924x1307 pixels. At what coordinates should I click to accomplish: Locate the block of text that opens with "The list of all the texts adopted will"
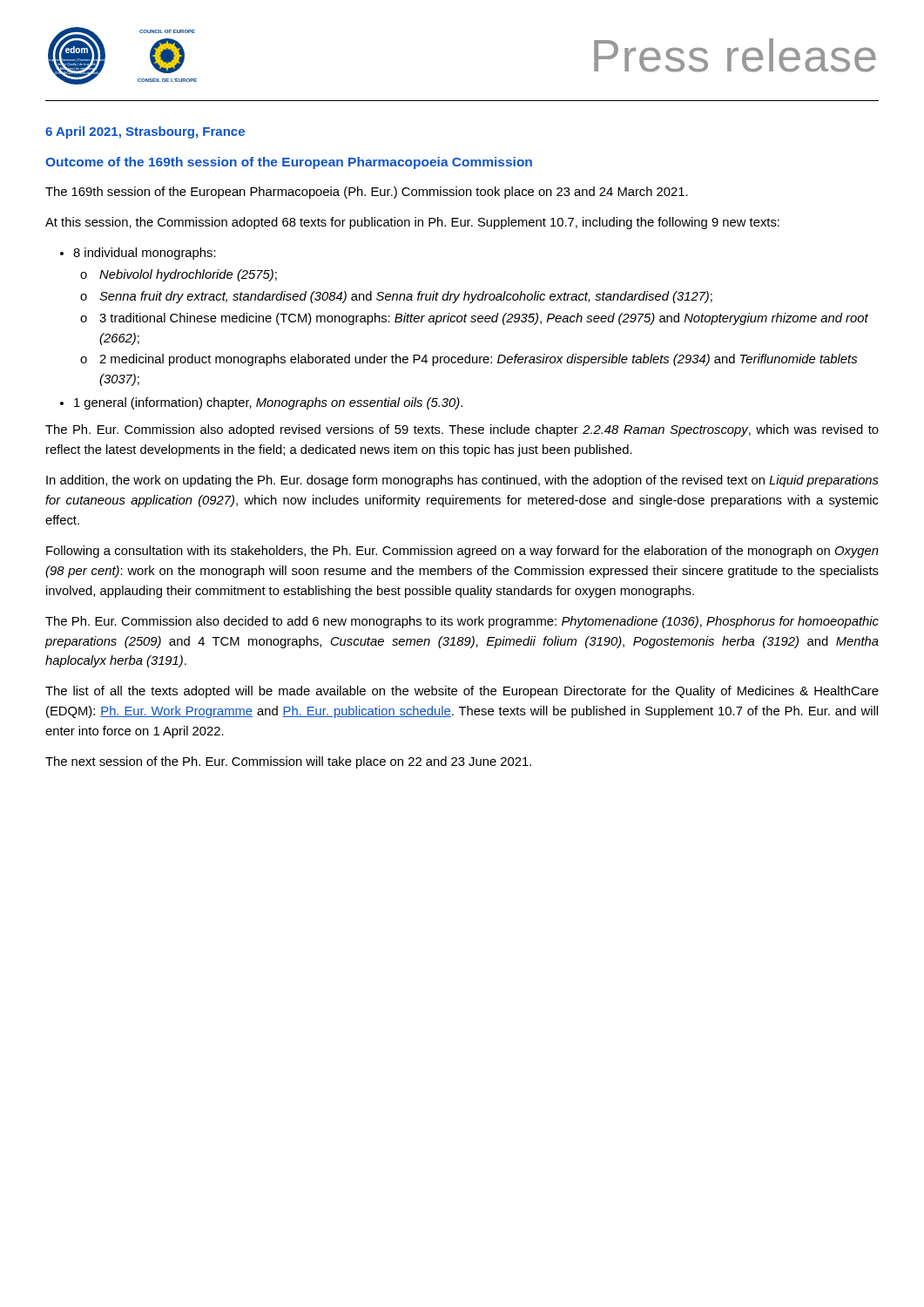[462, 711]
